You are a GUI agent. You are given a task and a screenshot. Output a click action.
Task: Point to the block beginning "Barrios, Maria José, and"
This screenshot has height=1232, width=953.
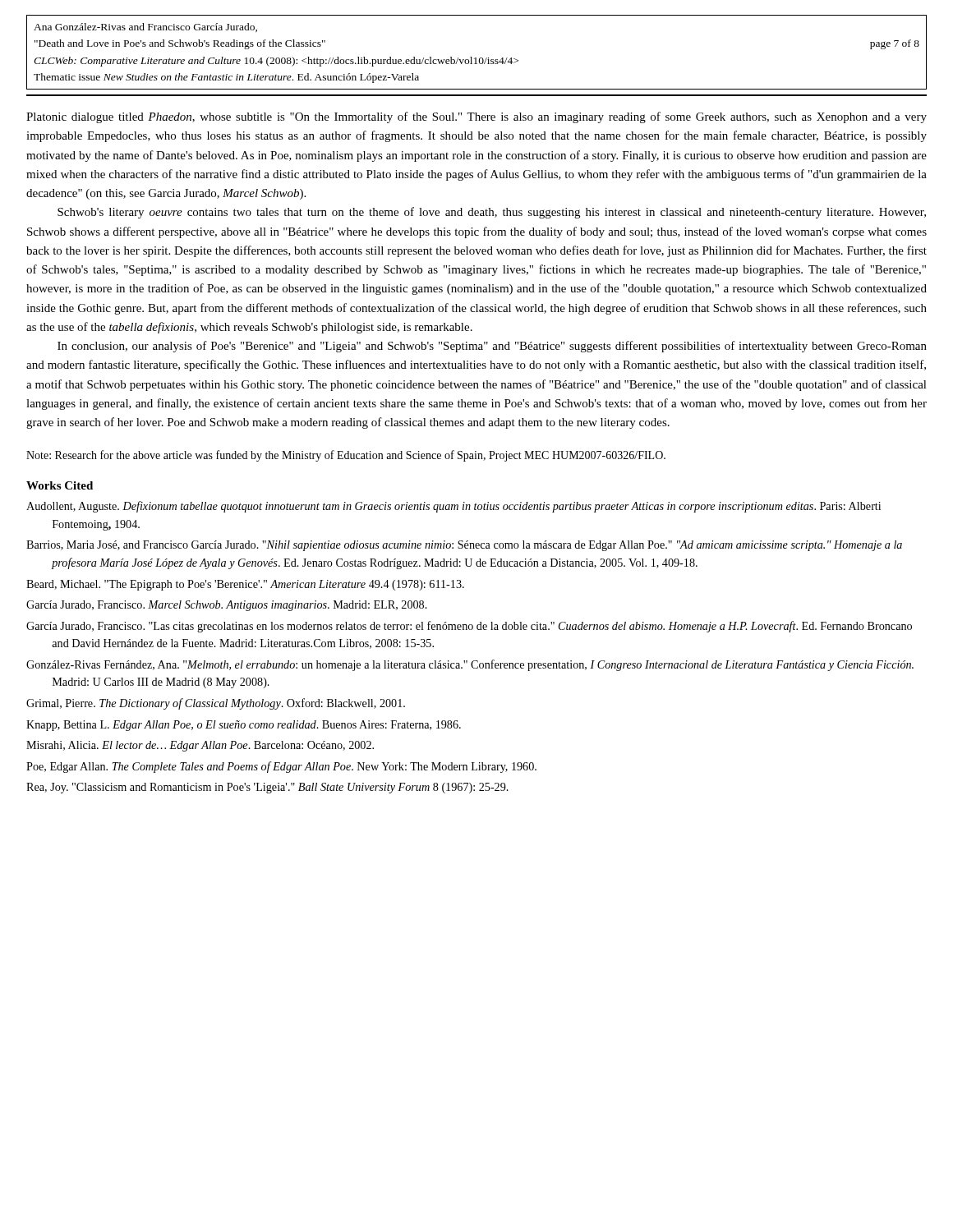[476, 554]
